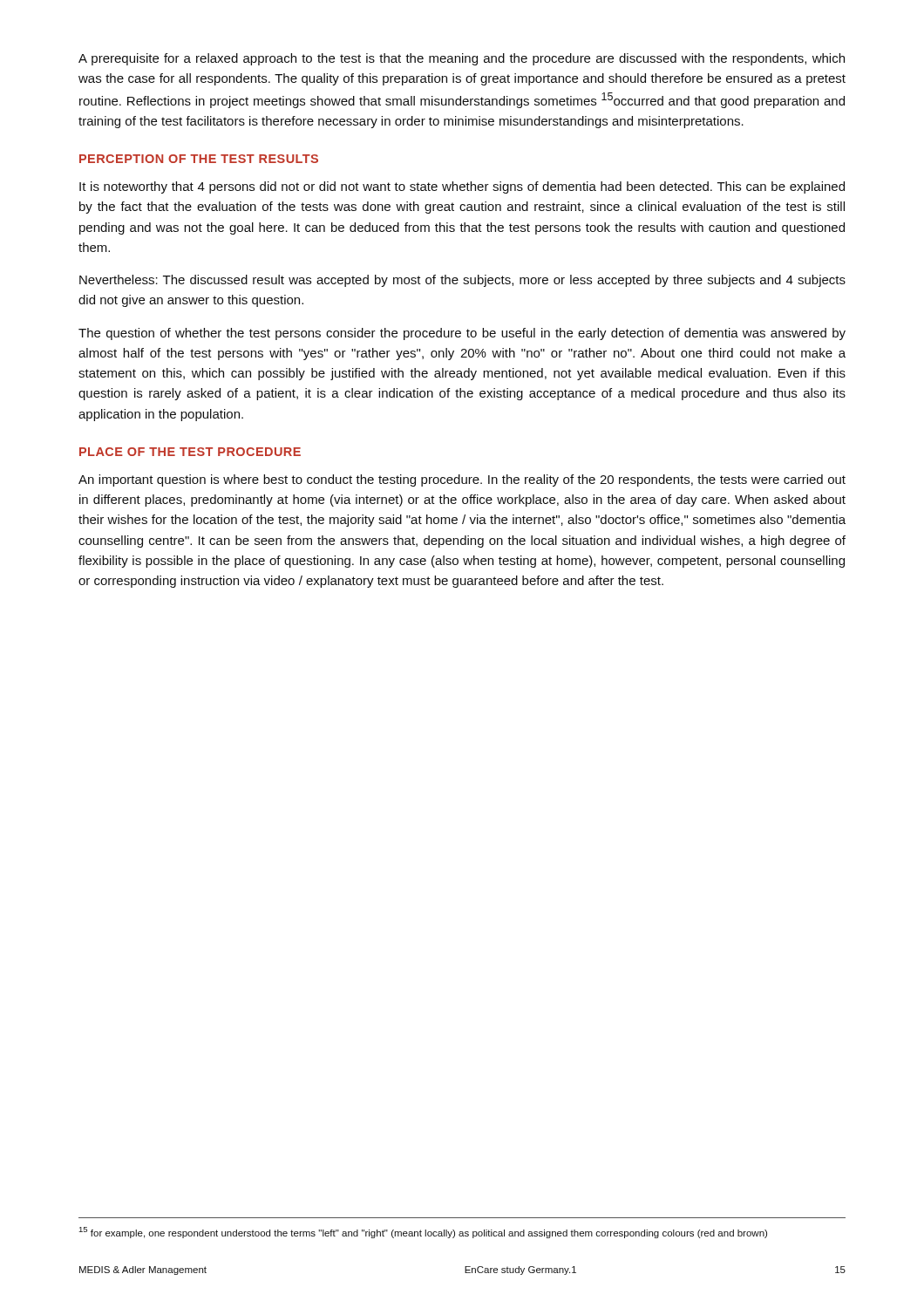The image size is (924, 1308).
Task: Click on the block starting "A prerequisite for a relaxed approach to the"
Action: click(x=462, y=89)
